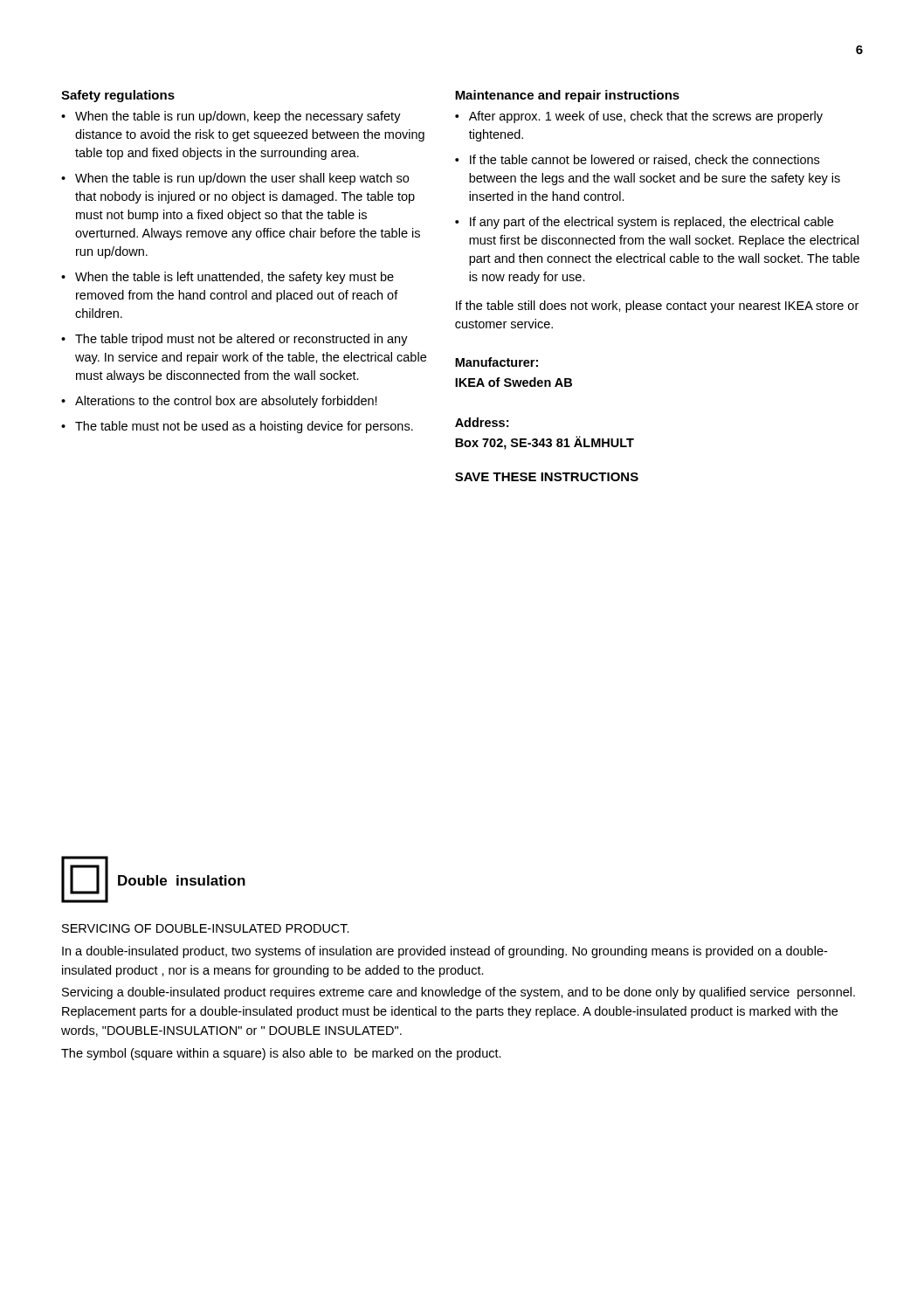Screen dimensions: 1310x924
Task: Locate the block of text that opens with "• When the table is left"
Action: [x=245, y=296]
